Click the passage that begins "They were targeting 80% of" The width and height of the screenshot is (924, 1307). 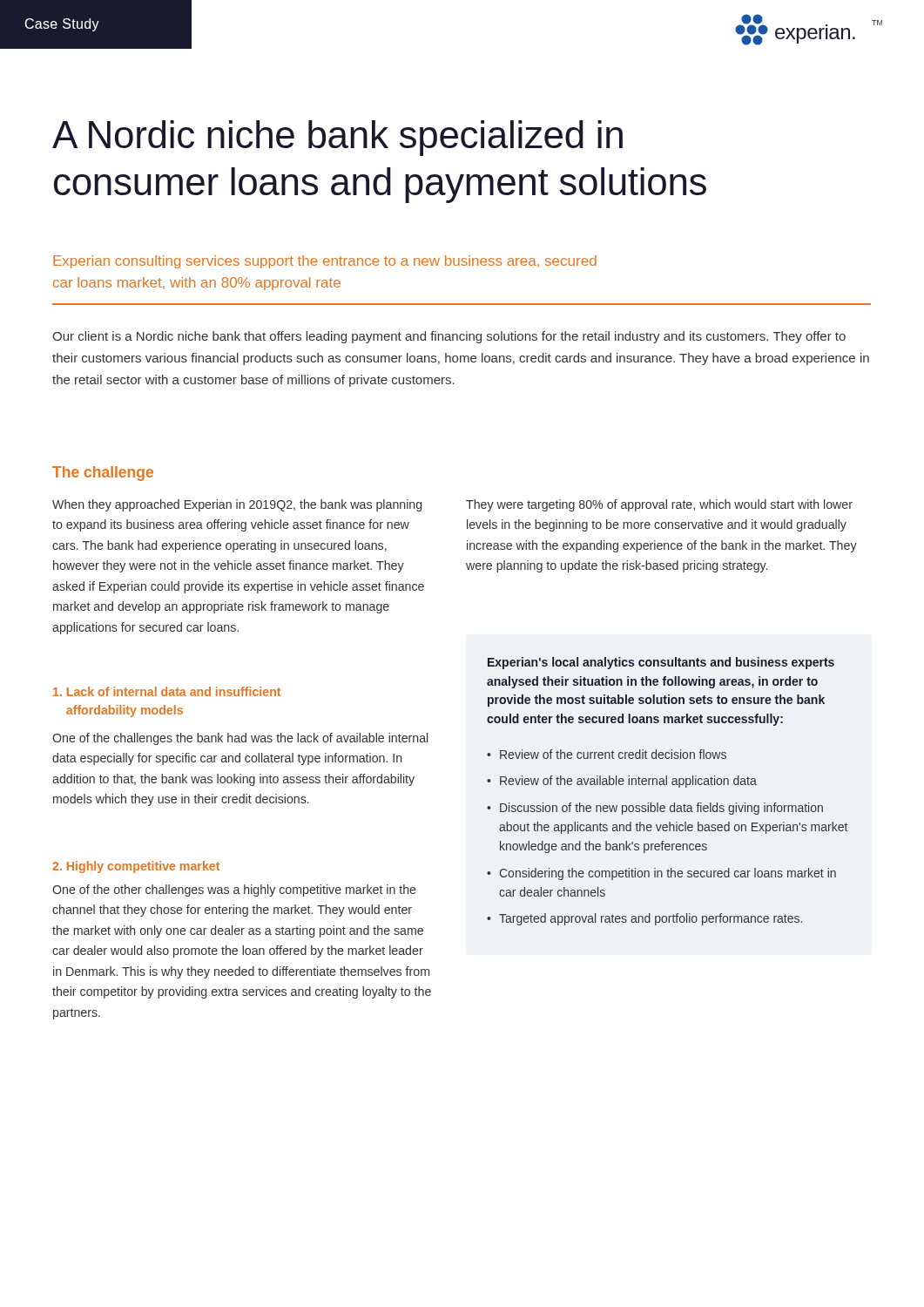pyautogui.click(x=661, y=535)
